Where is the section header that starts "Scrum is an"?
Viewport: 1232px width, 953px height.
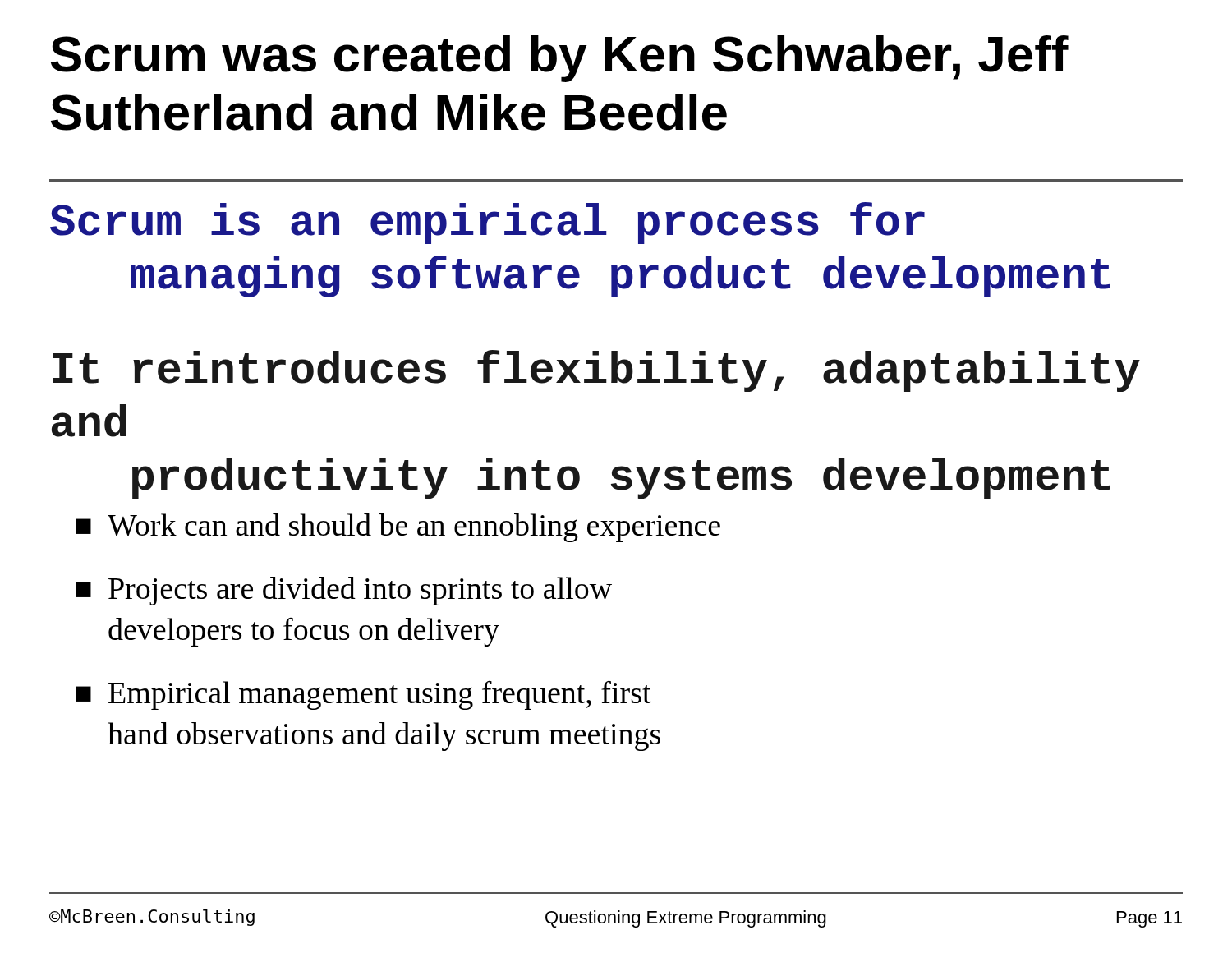616,250
